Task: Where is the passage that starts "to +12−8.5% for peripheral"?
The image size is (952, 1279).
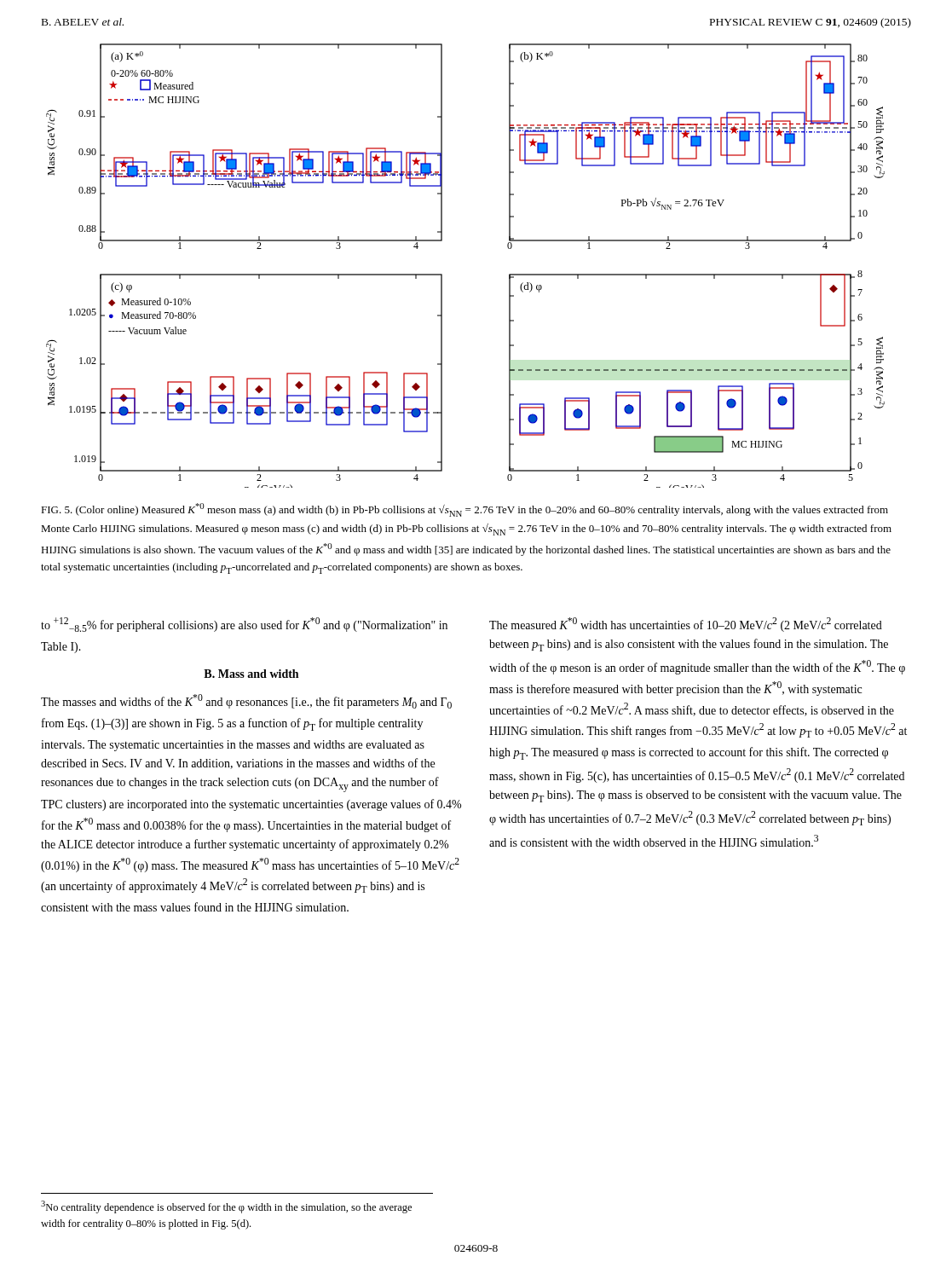Action: [x=244, y=634]
